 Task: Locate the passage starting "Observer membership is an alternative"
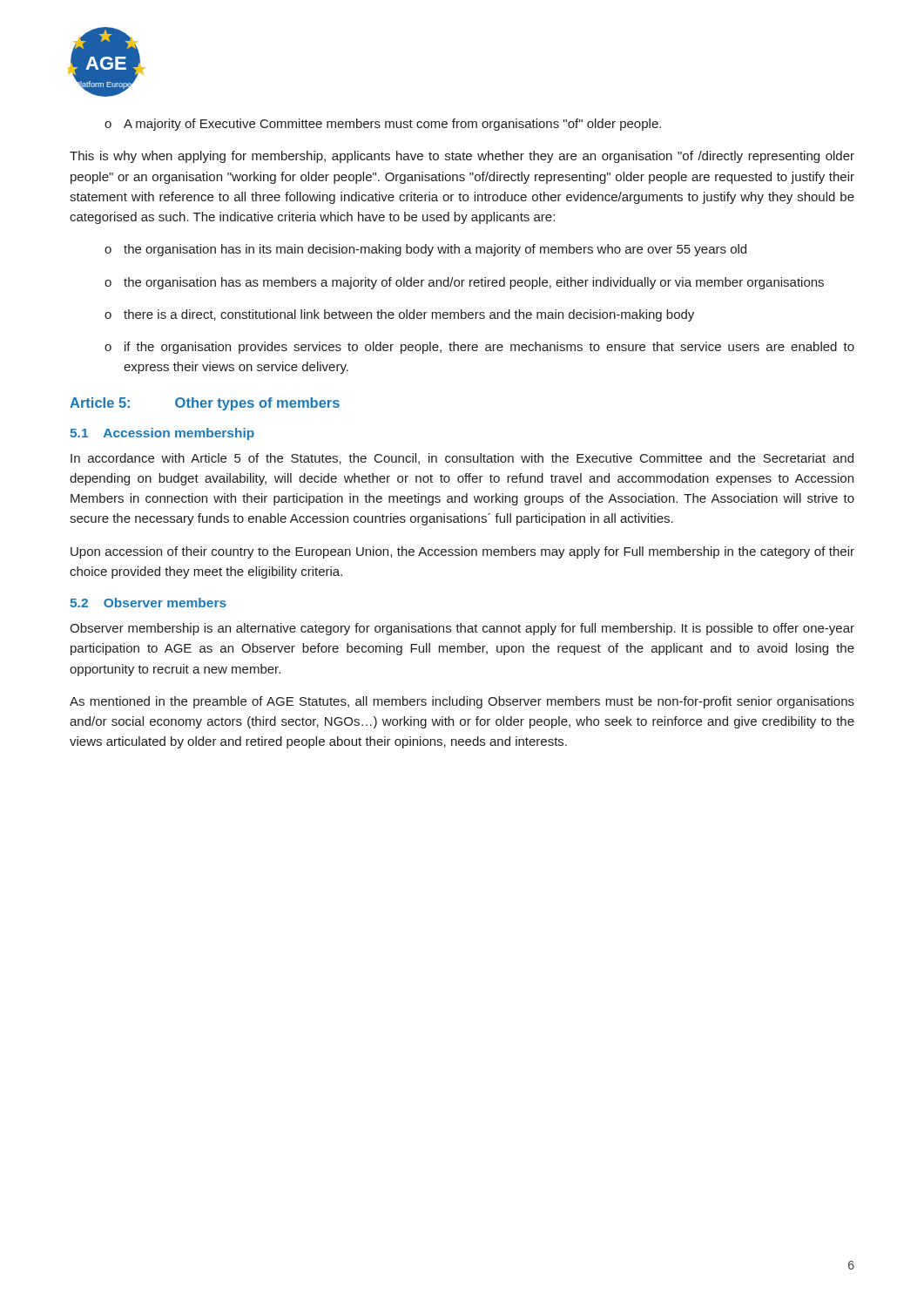coord(462,648)
